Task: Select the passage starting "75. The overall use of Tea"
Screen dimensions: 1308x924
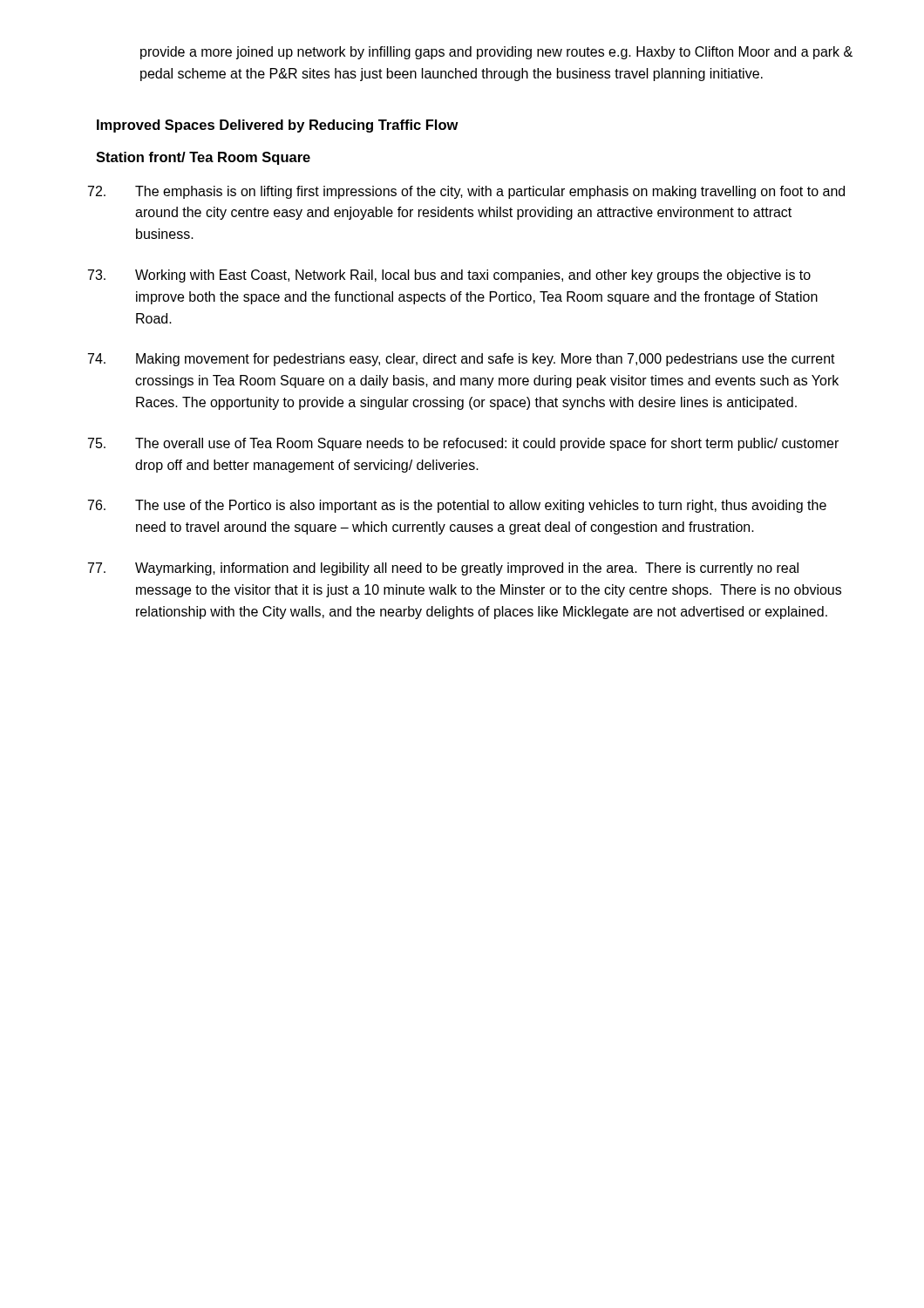Action: tap(471, 455)
